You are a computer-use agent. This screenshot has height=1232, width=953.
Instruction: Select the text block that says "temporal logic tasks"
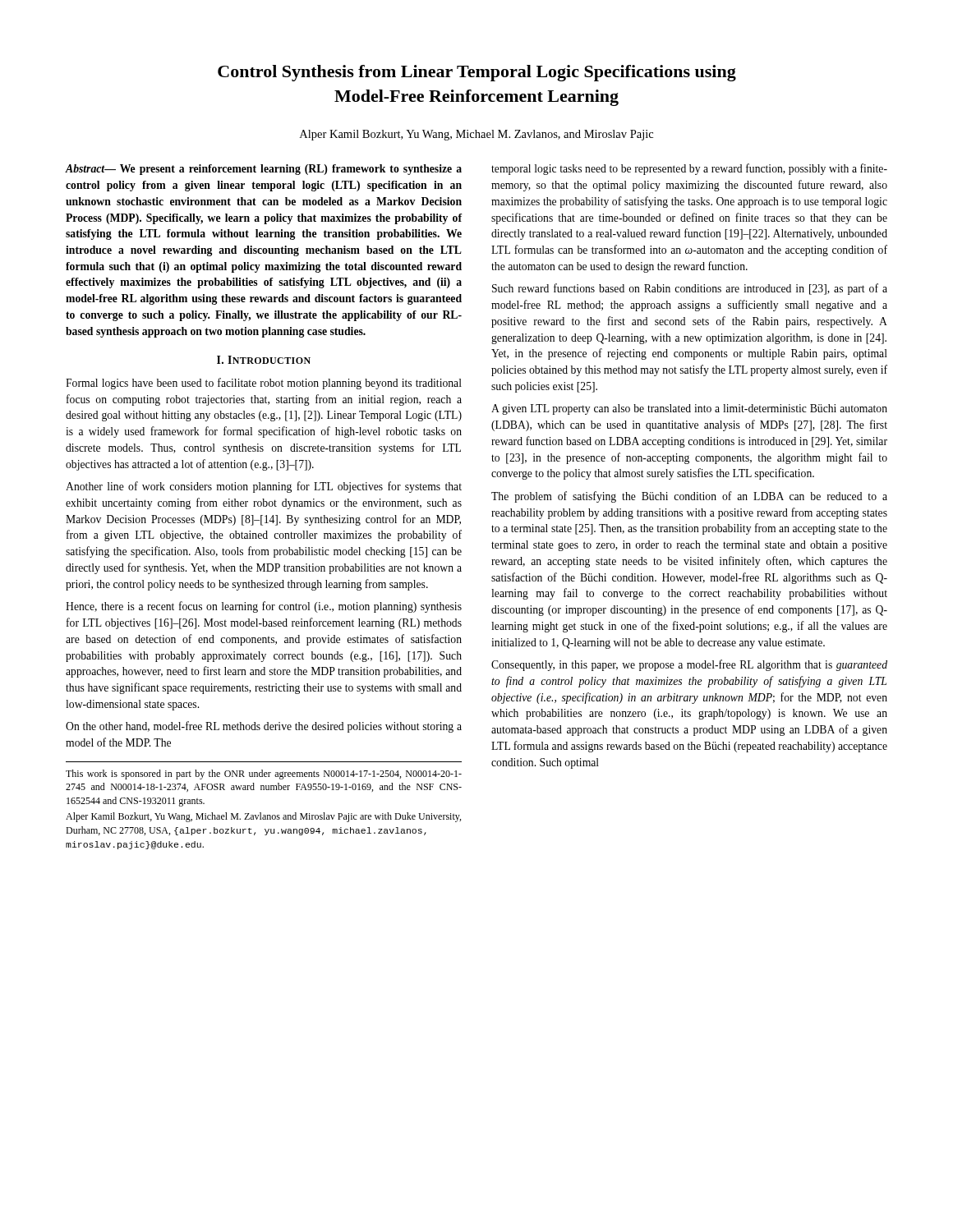[x=689, y=466]
